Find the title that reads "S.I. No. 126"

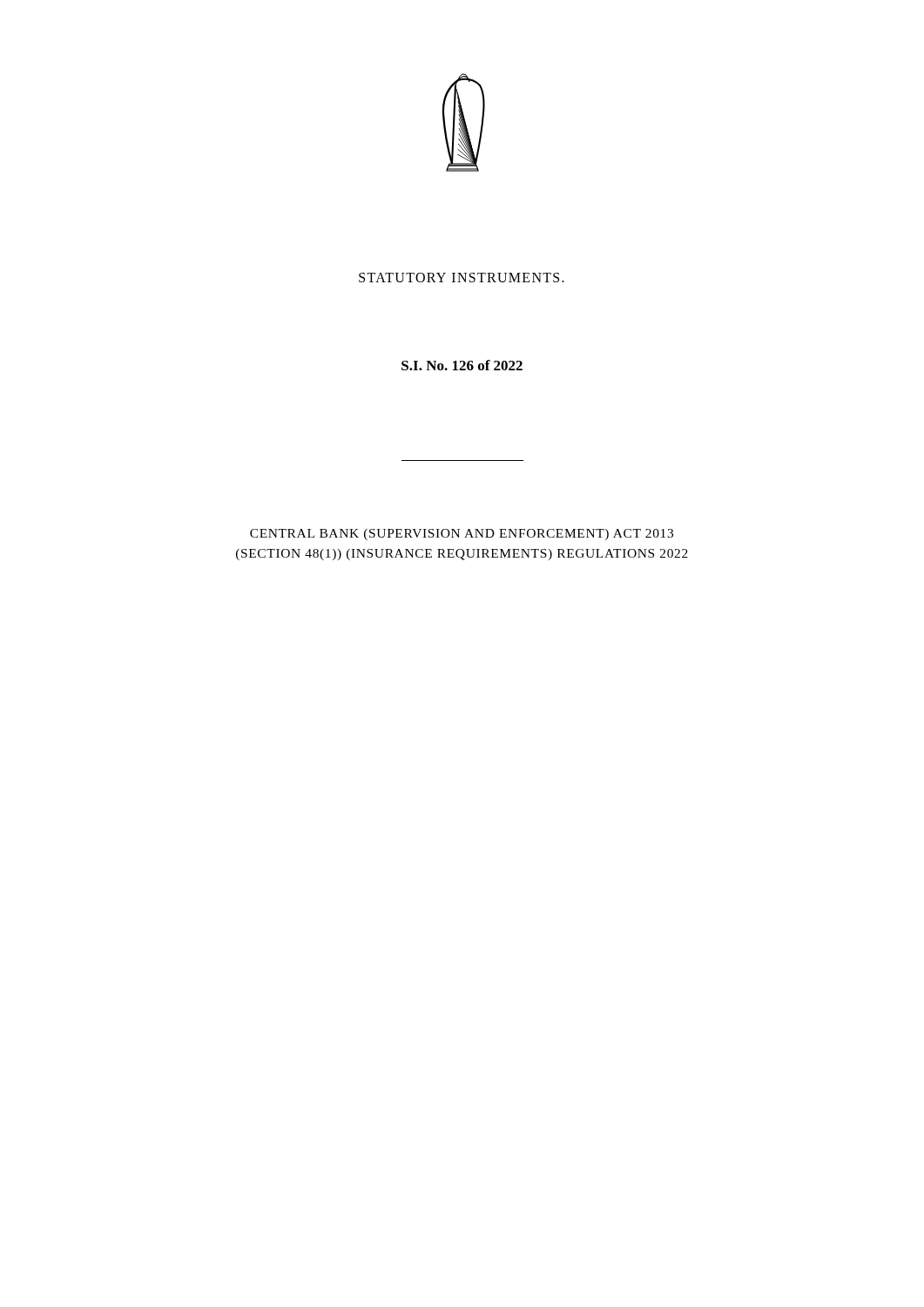[x=462, y=366]
